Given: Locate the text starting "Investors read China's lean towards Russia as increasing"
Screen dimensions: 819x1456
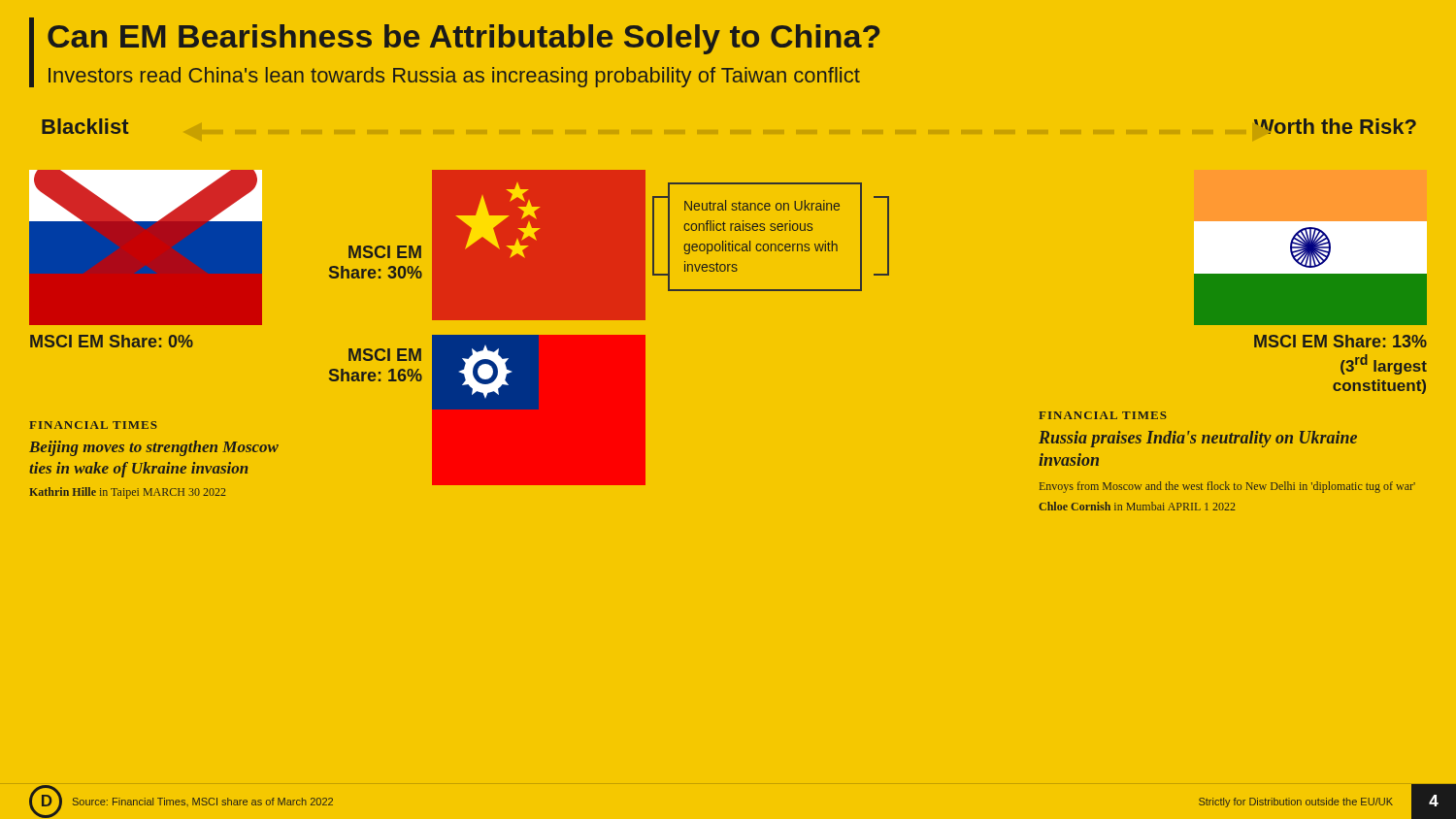Looking at the screenshot, I should click(556, 76).
